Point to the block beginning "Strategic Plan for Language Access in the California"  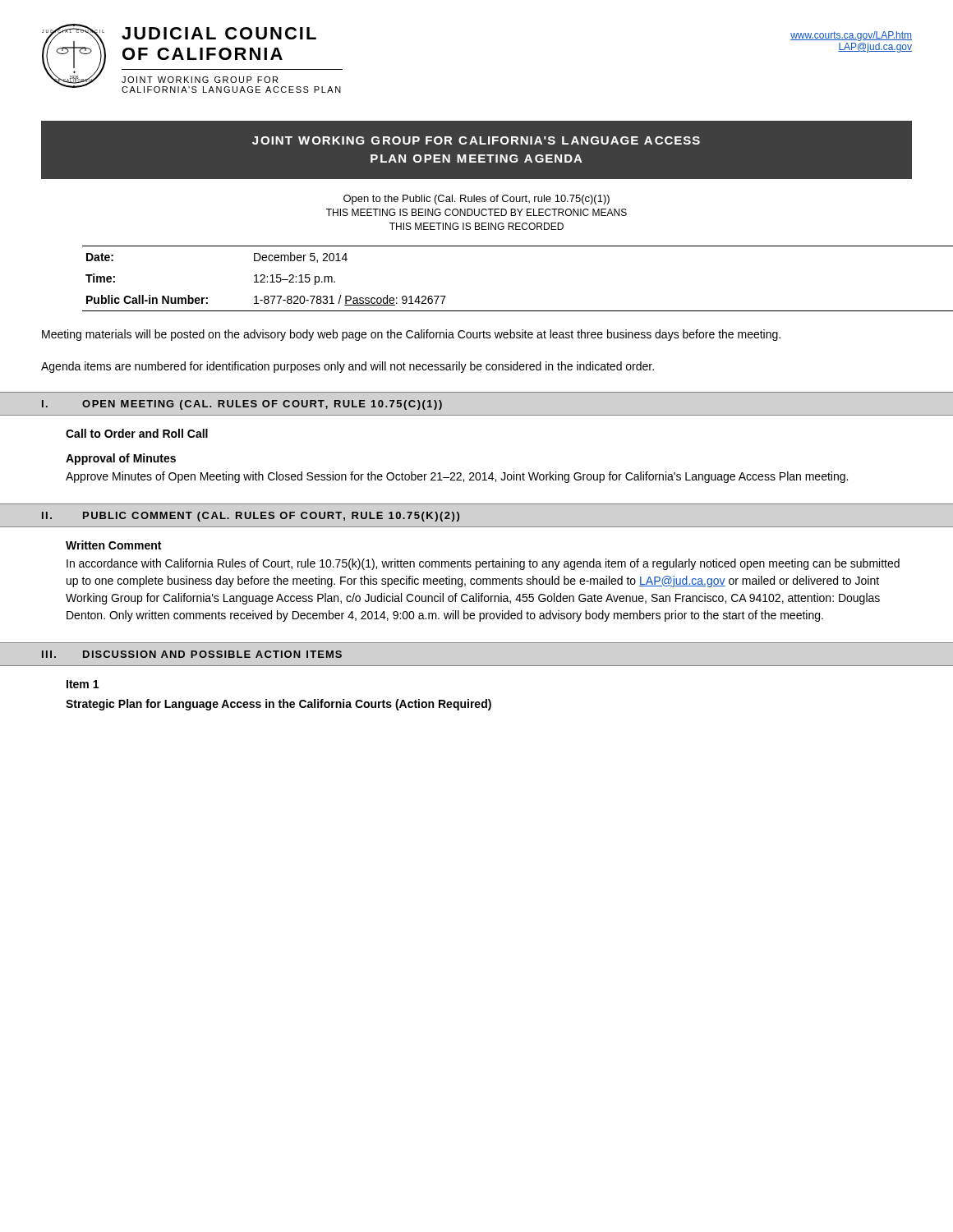tap(279, 704)
